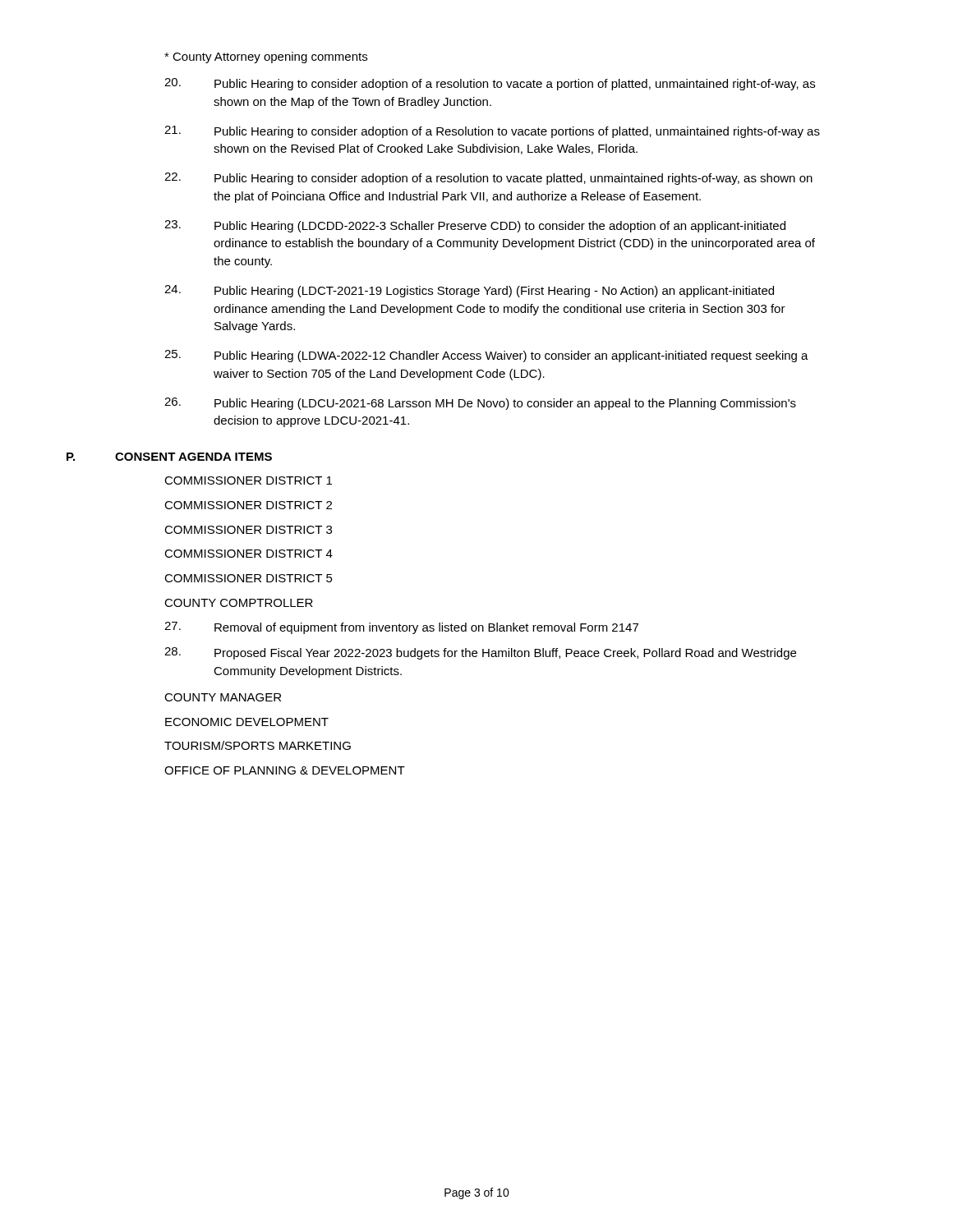Navigate to the passage starting "COMMISSIONER DISTRICT 5"
953x1232 pixels.
(248, 578)
